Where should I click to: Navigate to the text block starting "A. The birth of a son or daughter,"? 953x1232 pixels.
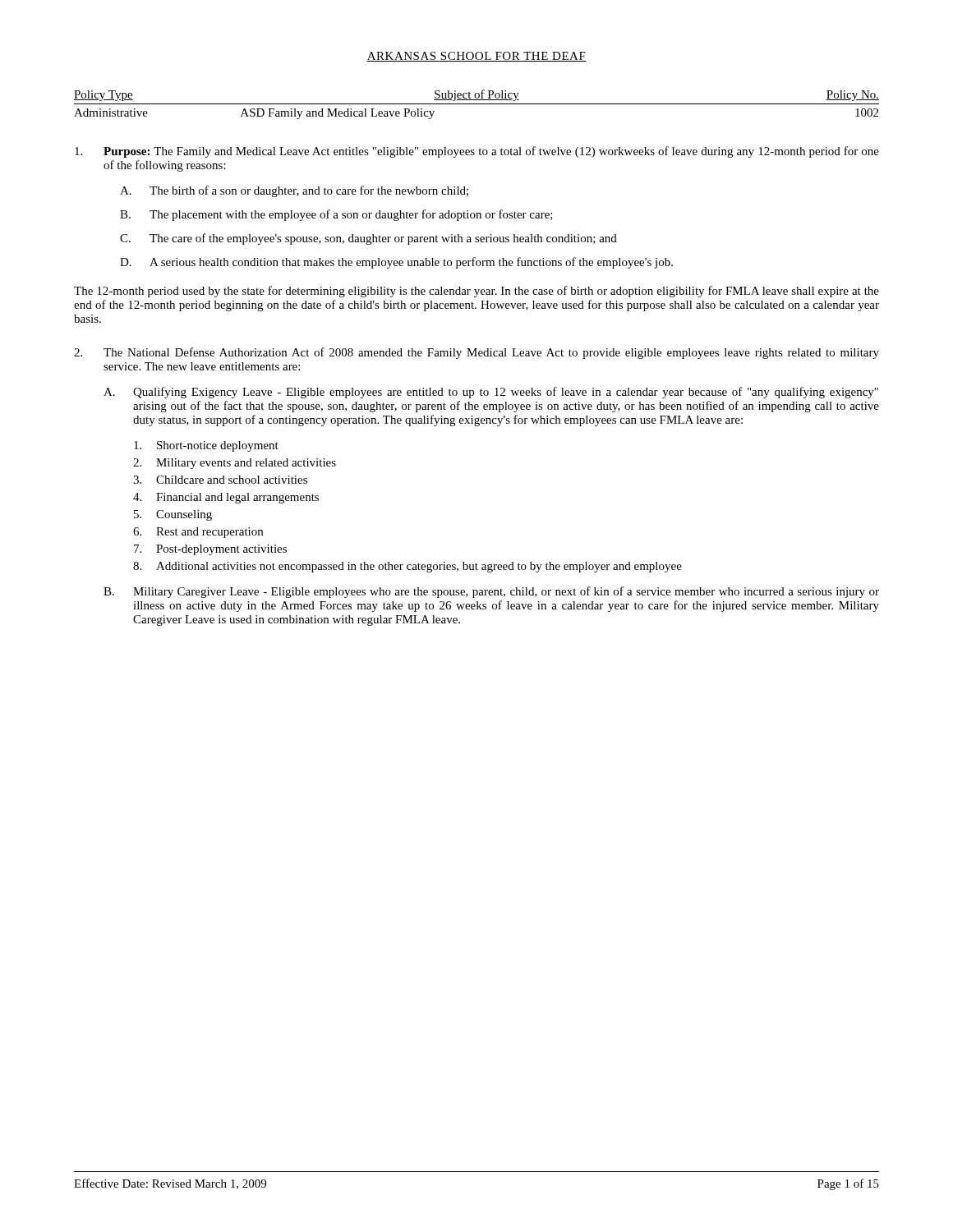click(294, 191)
